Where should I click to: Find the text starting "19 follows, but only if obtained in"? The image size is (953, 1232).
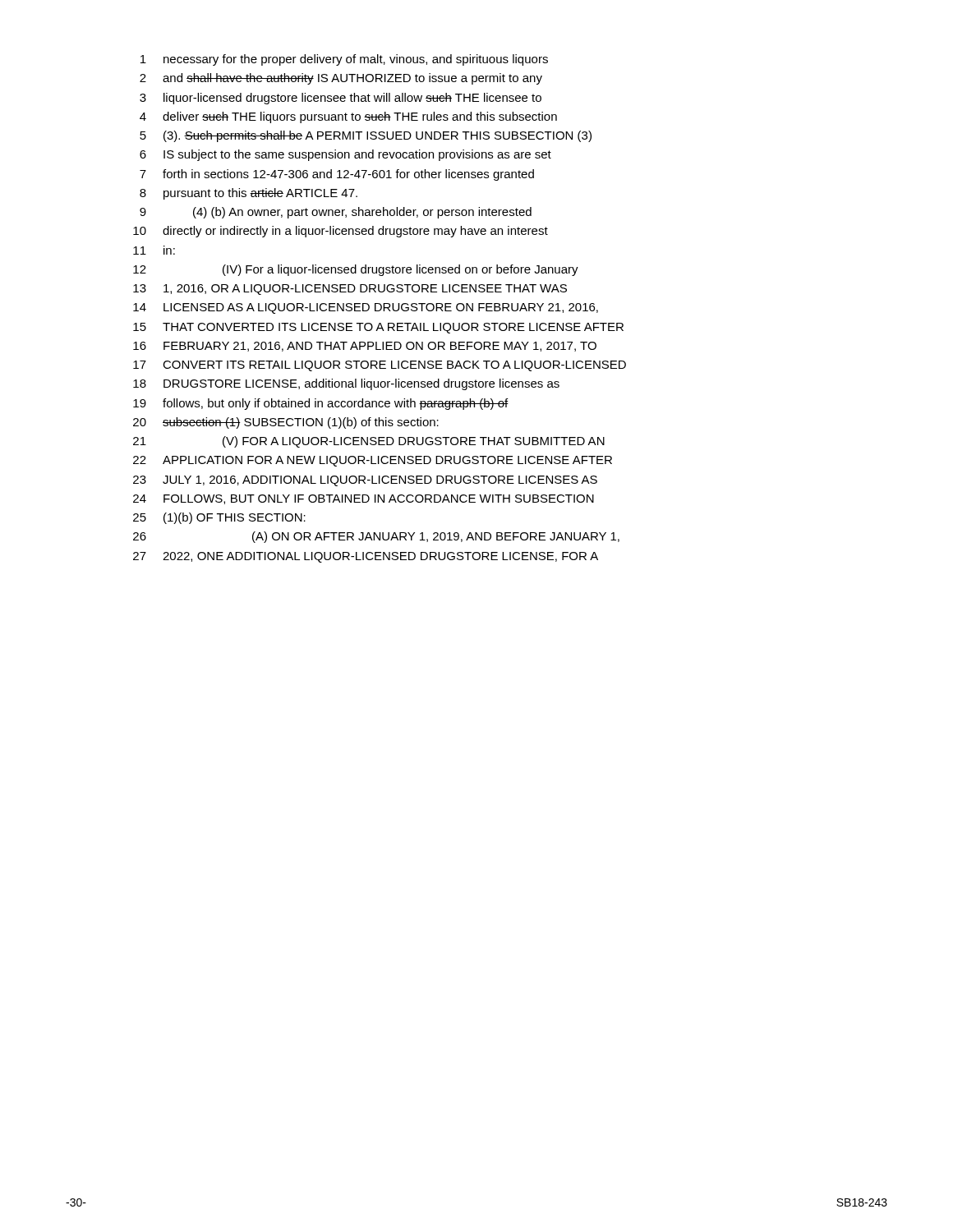[x=497, y=403]
